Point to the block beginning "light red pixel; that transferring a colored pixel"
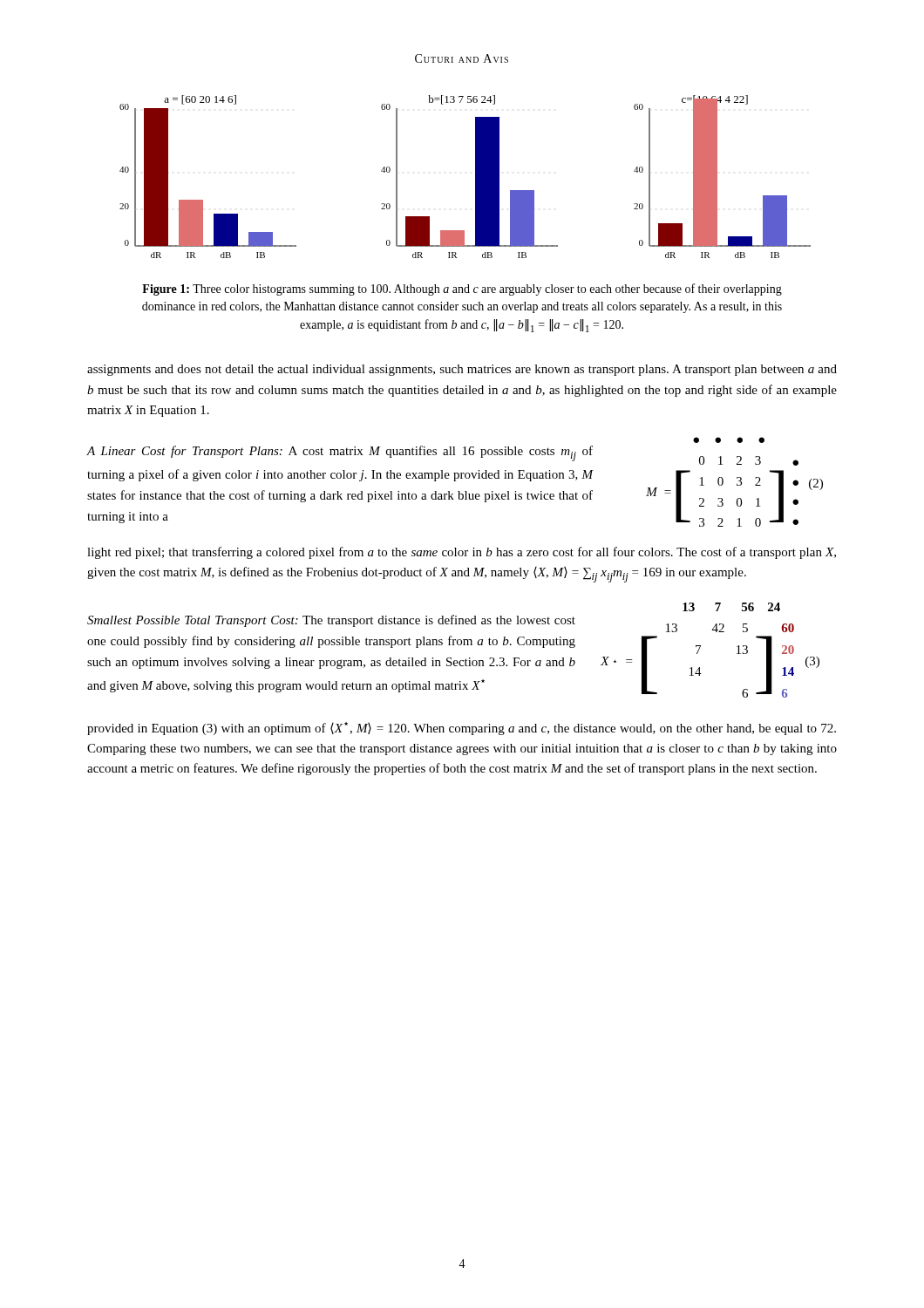Image resolution: width=924 pixels, height=1308 pixels. (x=462, y=564)
